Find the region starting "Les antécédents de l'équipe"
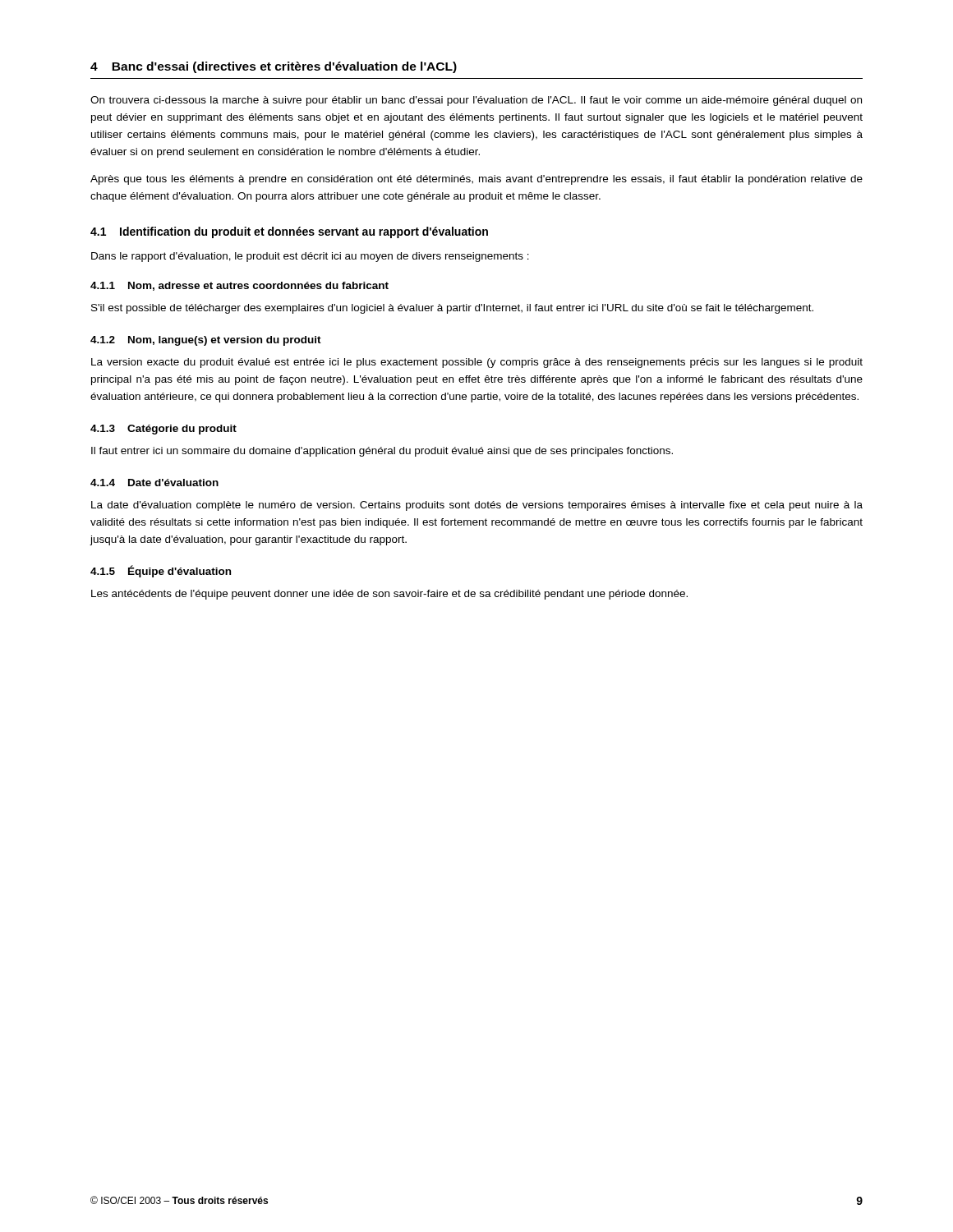The image size is (953, 1232). pyautogui.click(x=476, y=594)
